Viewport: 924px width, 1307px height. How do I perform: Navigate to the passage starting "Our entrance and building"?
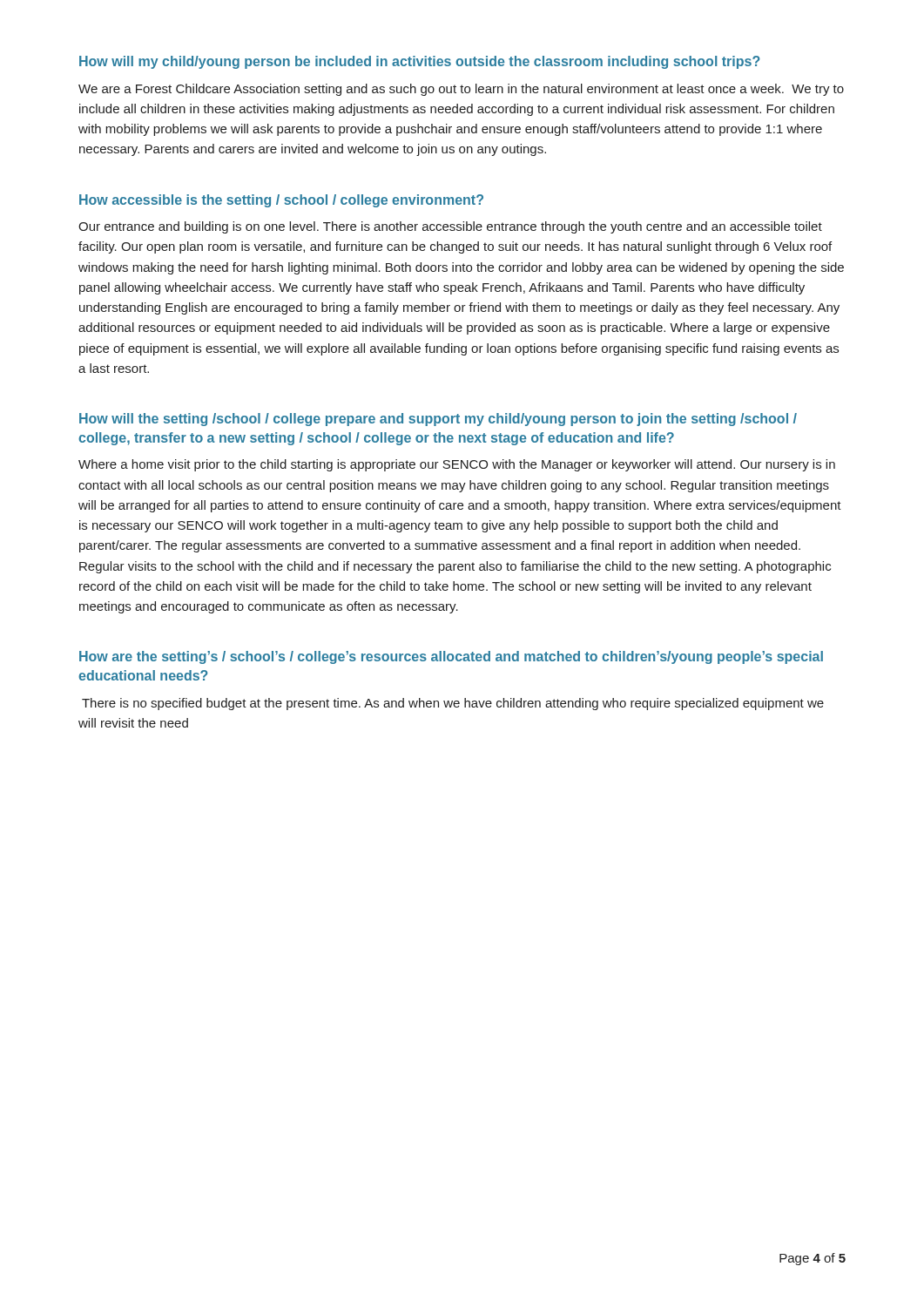coord(461,297)
